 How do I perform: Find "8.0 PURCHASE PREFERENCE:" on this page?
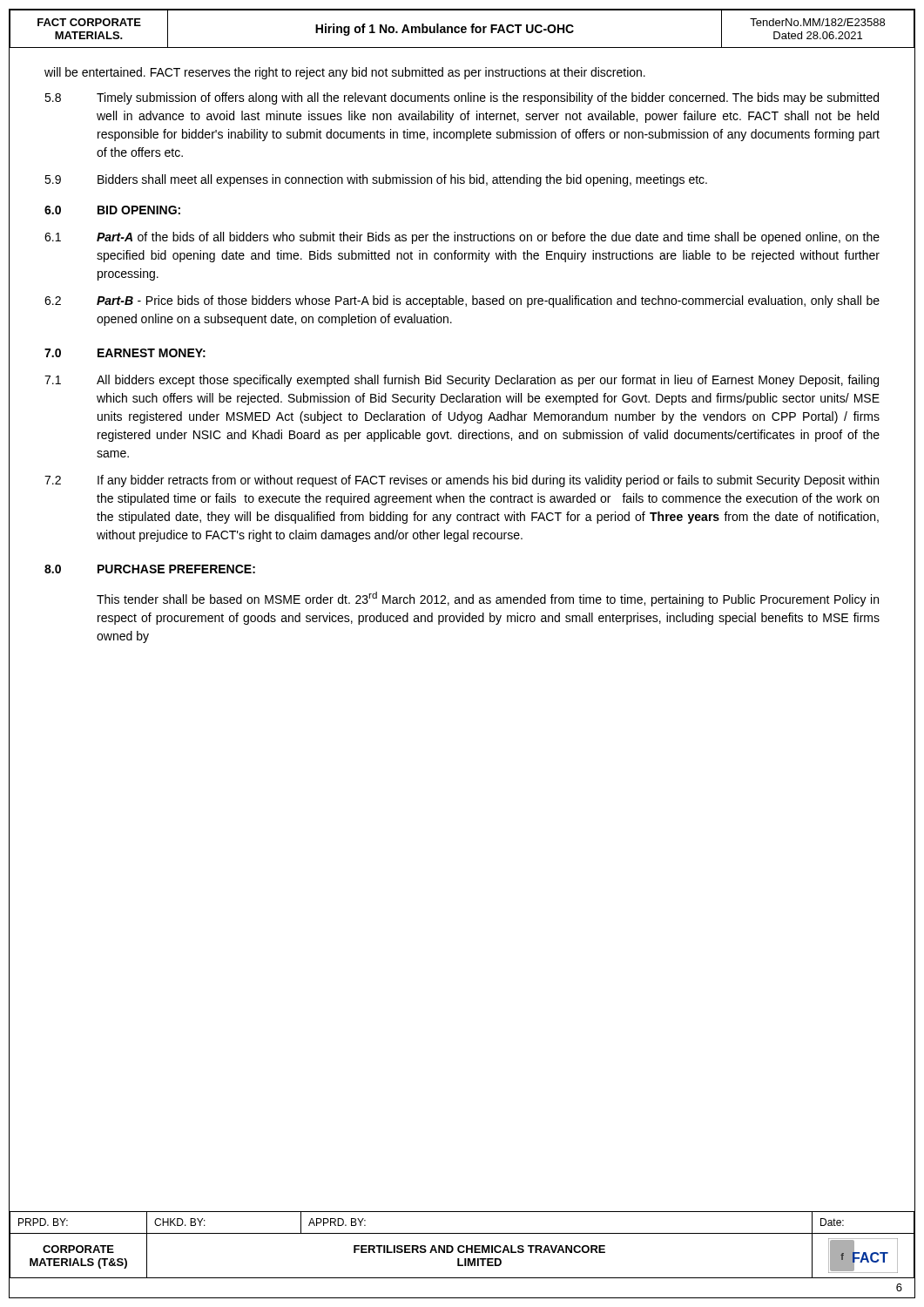point(150,569)
